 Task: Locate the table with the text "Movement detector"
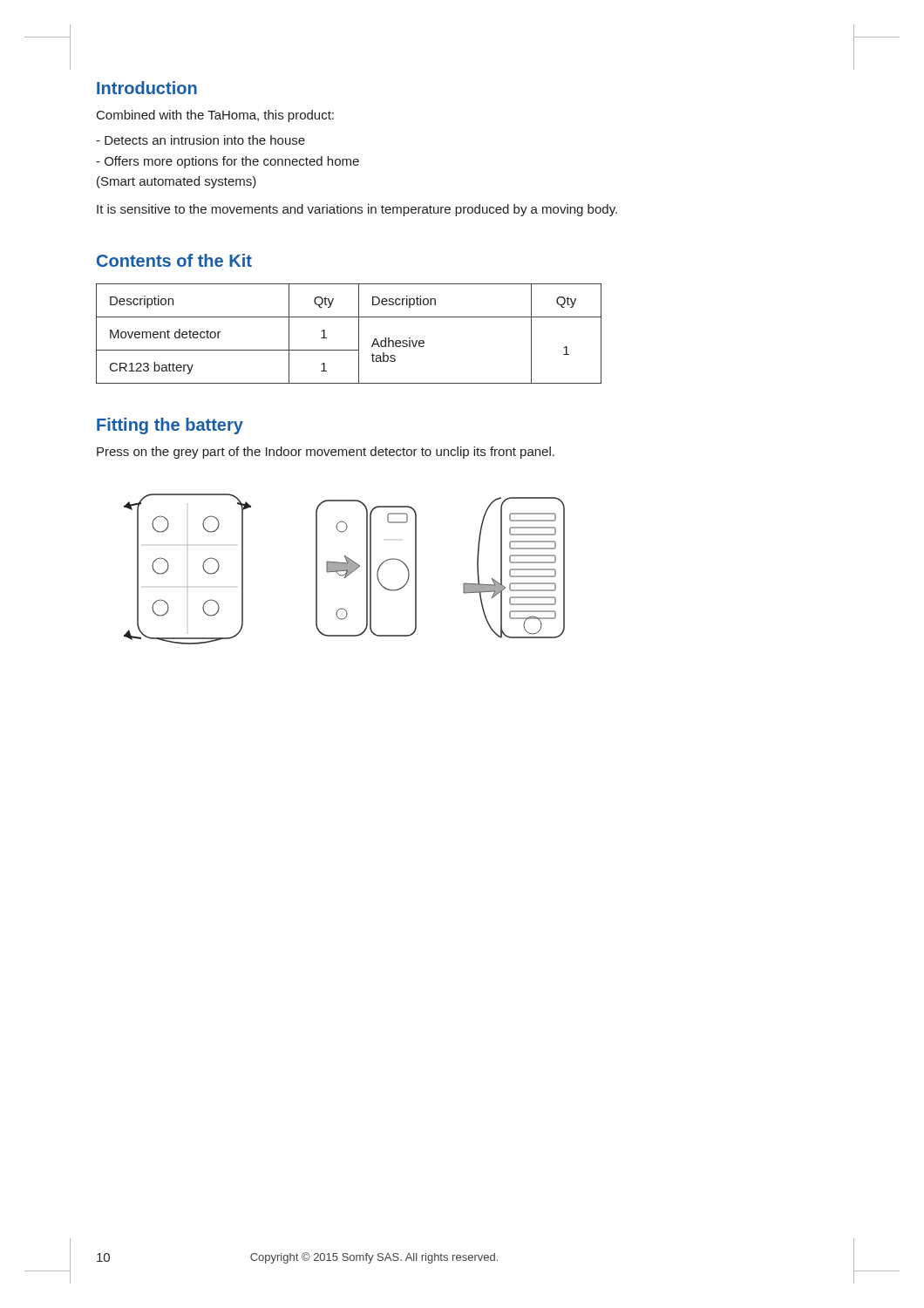coord(471,333)
